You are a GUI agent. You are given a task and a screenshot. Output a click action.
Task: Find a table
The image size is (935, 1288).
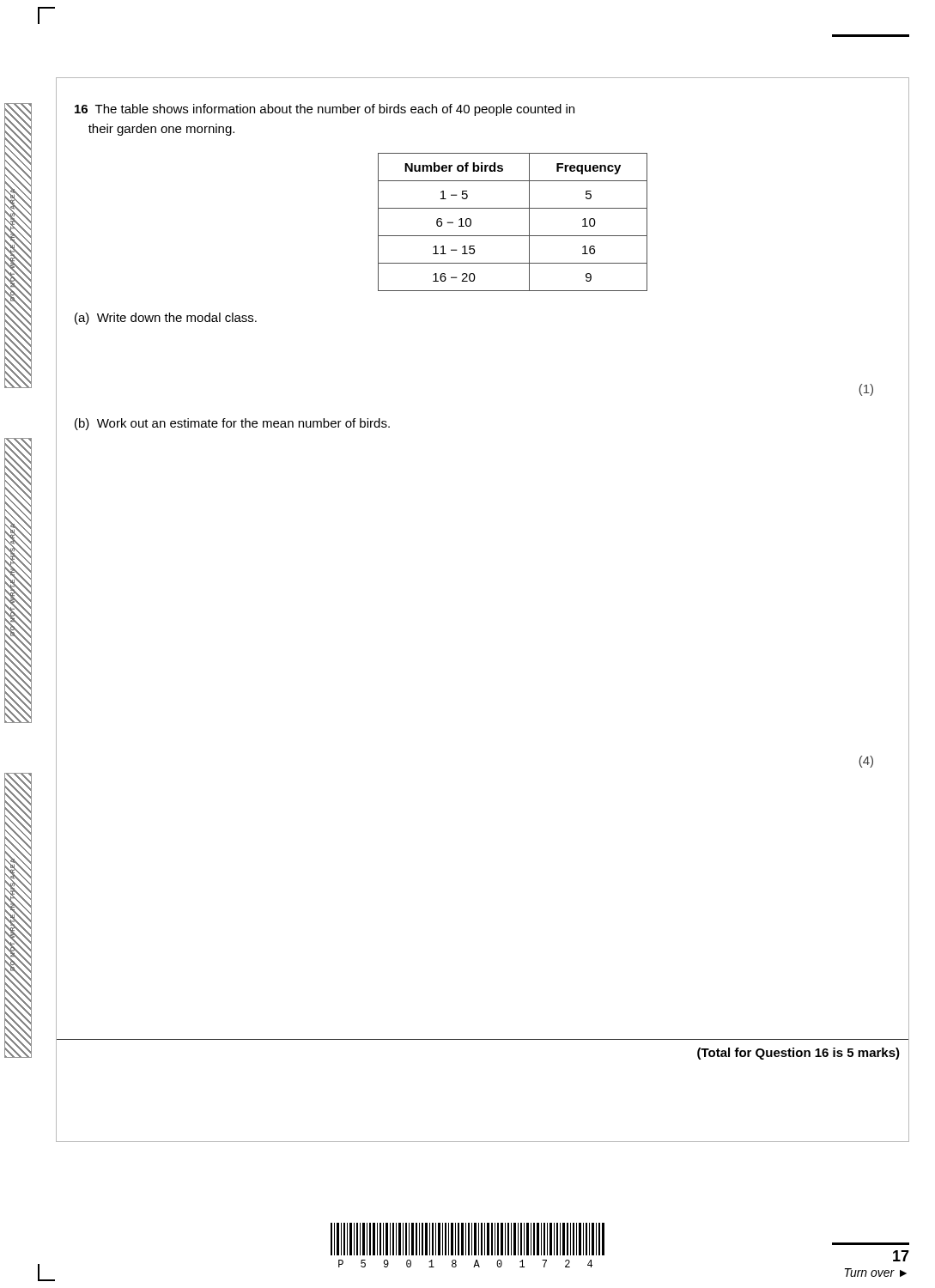[x=513, y=222]
